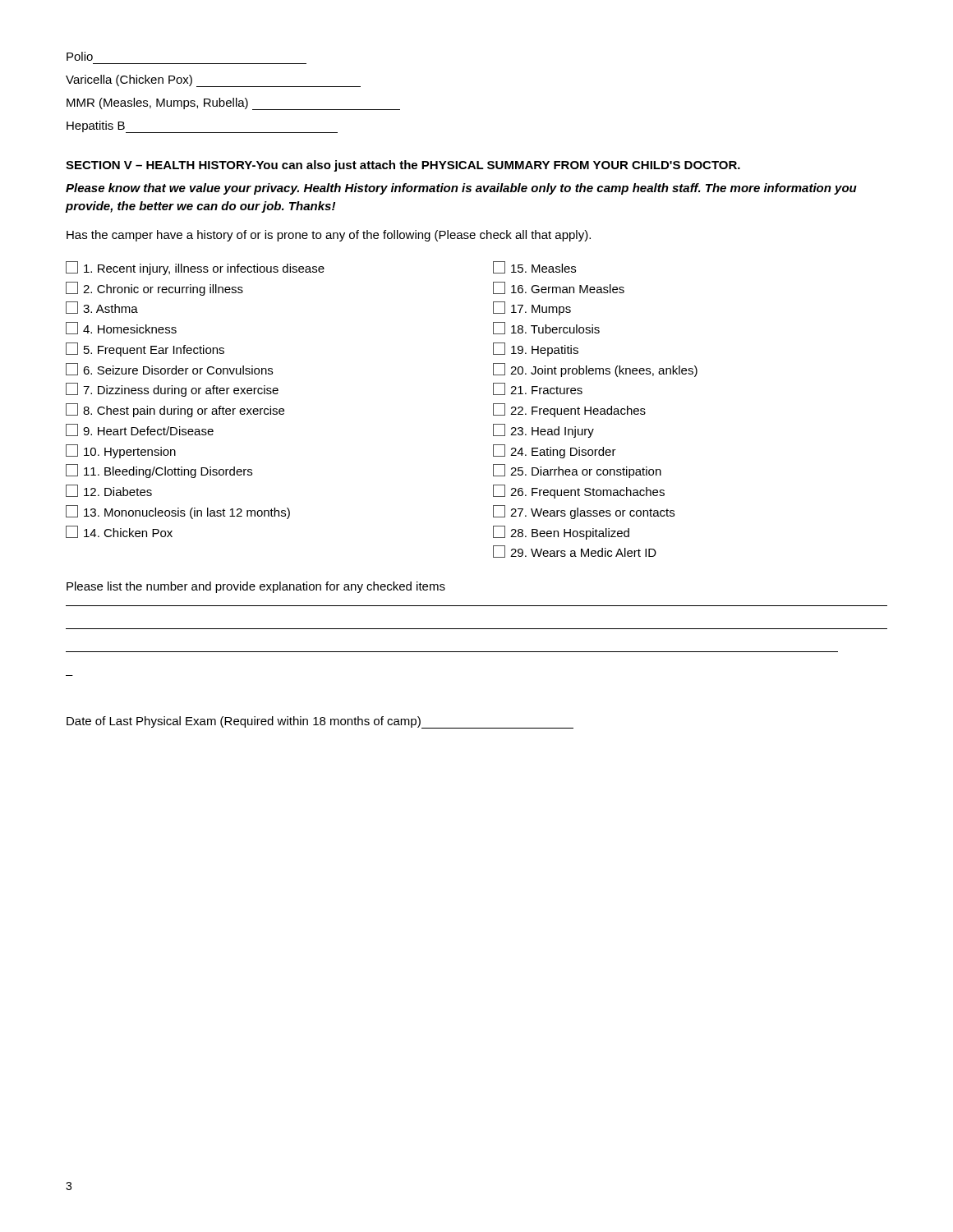Select the list item with the text "22. Frequent Headaches"

569,411
